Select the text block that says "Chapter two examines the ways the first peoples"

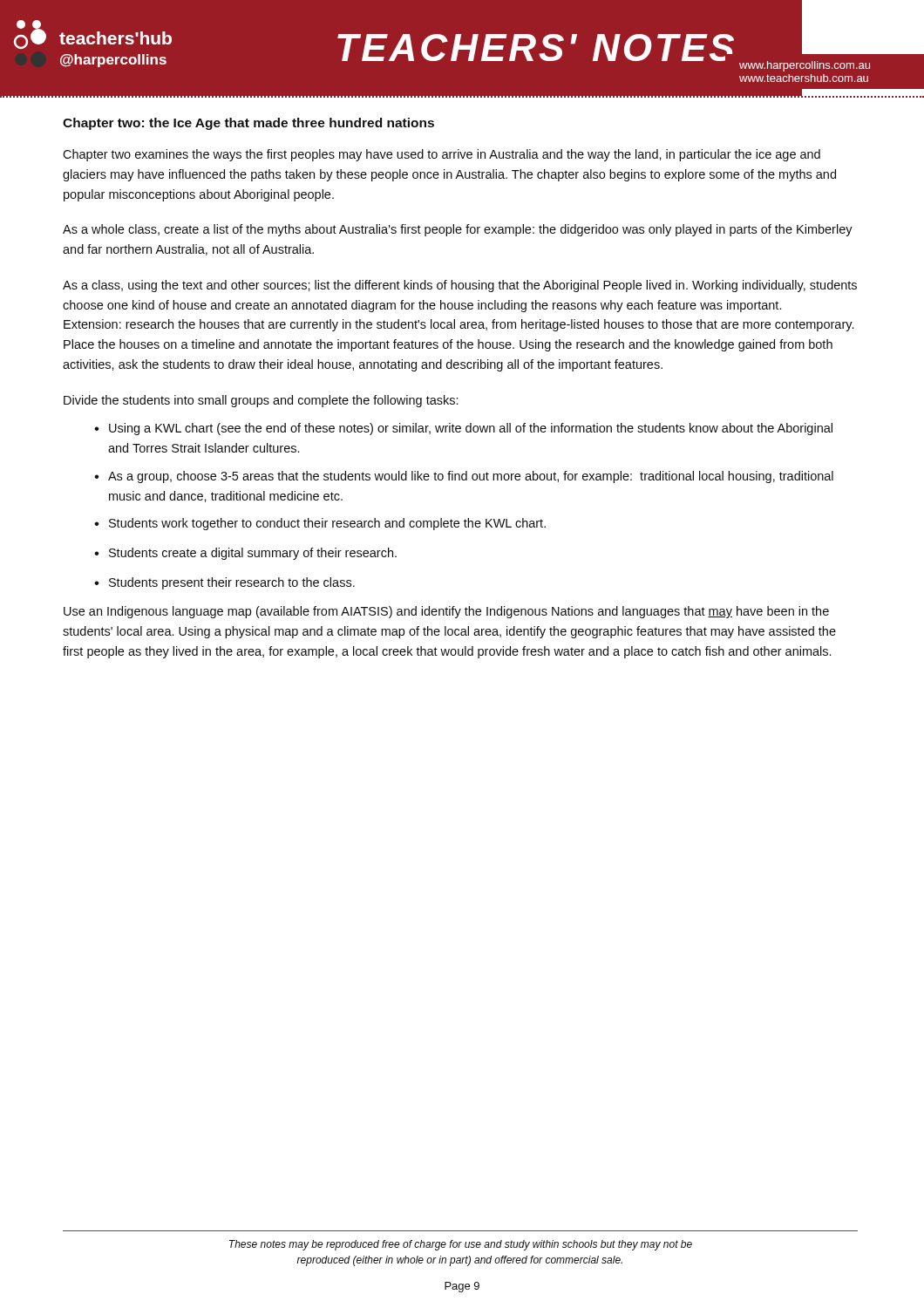coord(450,174)
